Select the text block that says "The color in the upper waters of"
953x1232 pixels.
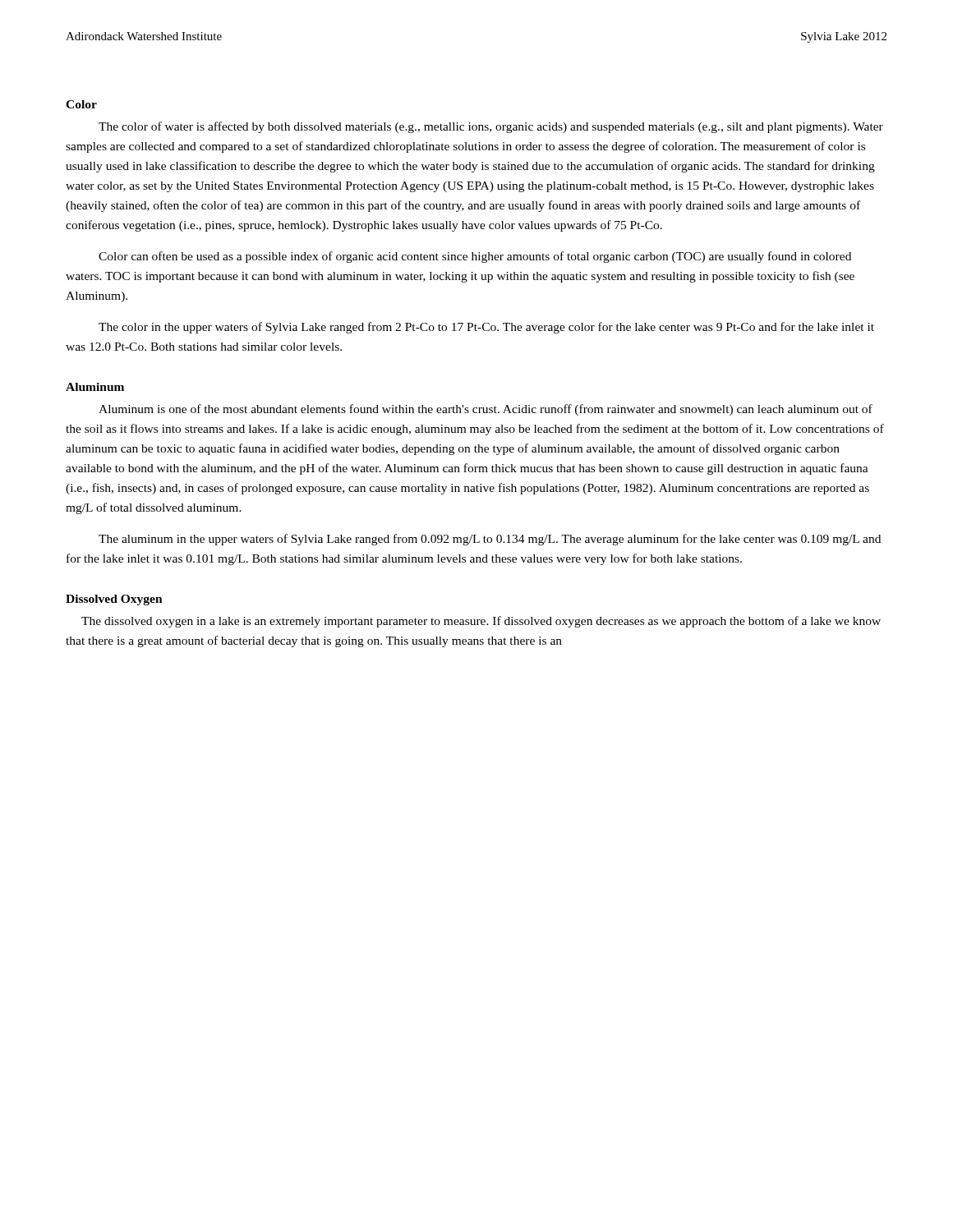pos(476,337)
